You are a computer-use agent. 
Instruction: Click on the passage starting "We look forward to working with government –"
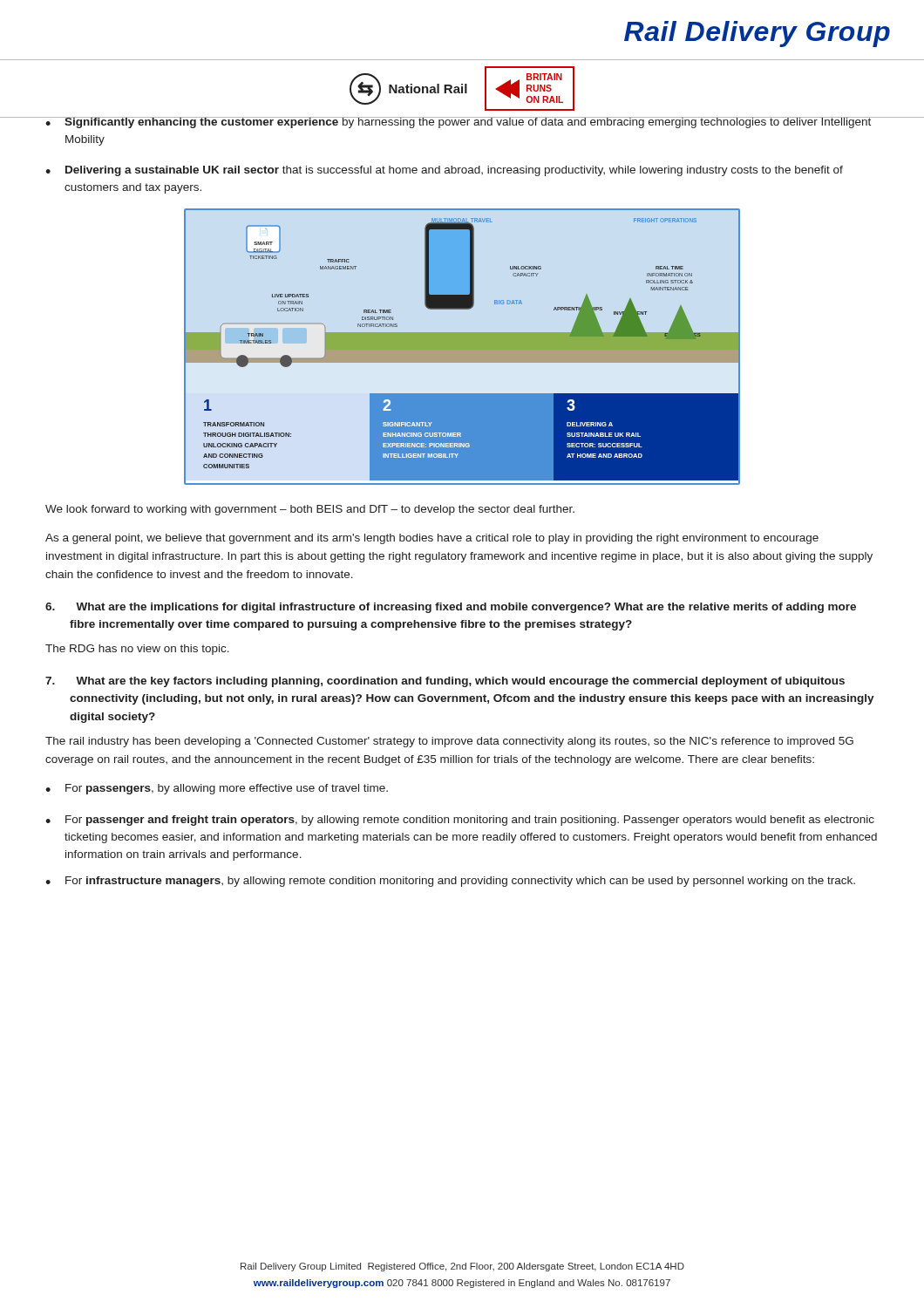coord(310,509)
